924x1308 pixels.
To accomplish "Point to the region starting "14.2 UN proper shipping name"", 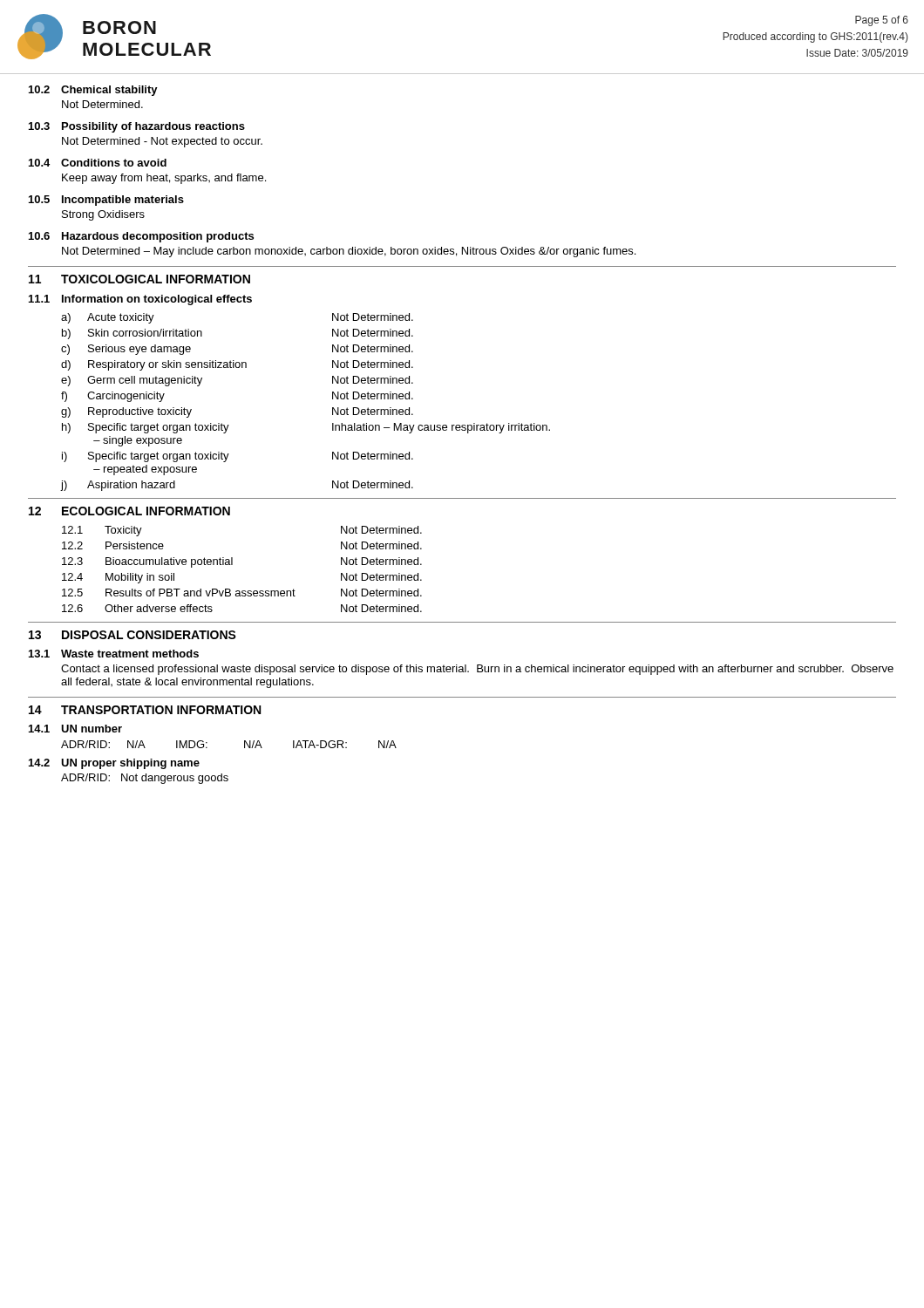I will (x=114, y=763).
